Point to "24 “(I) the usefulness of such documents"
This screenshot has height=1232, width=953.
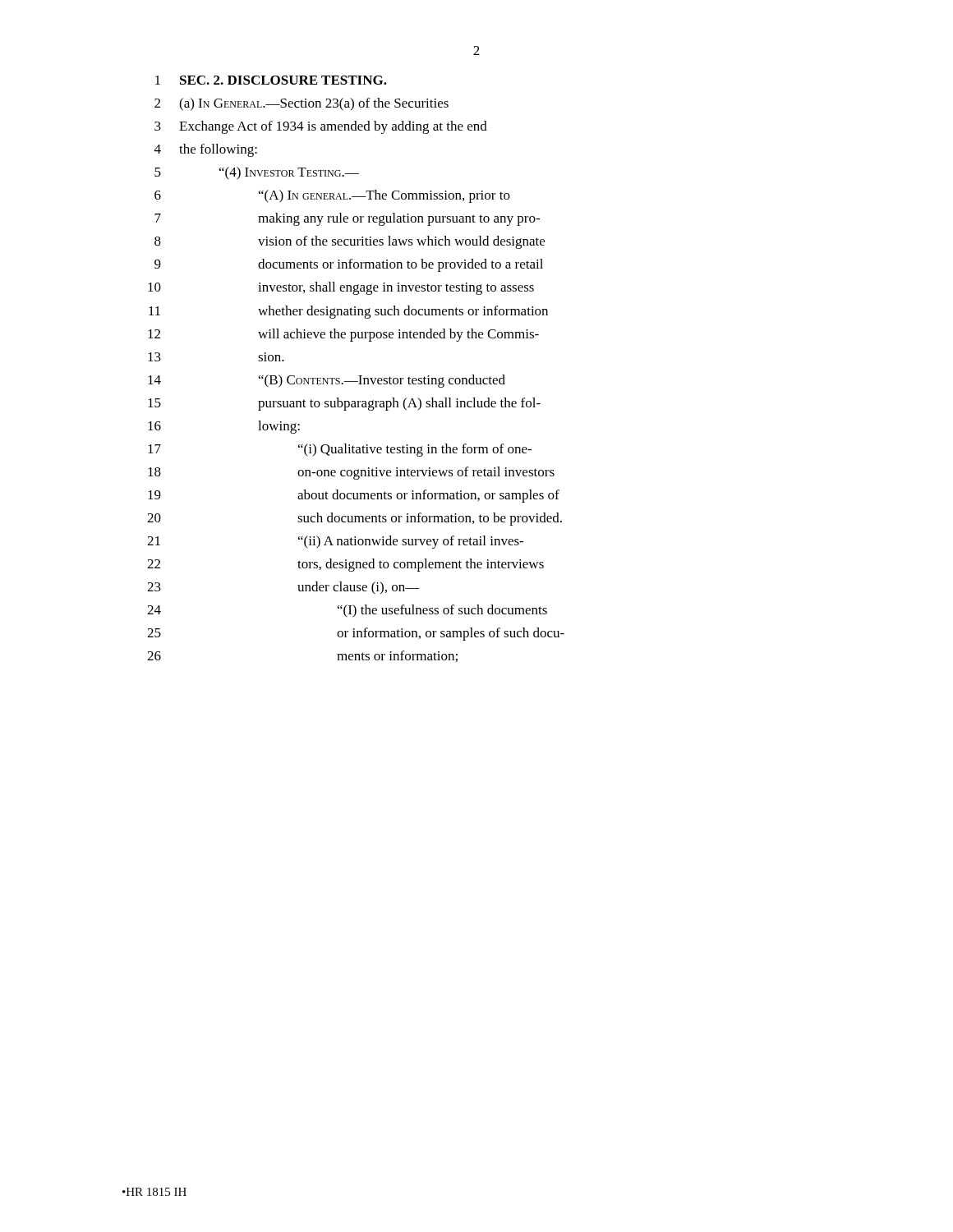tap(476, 610)
